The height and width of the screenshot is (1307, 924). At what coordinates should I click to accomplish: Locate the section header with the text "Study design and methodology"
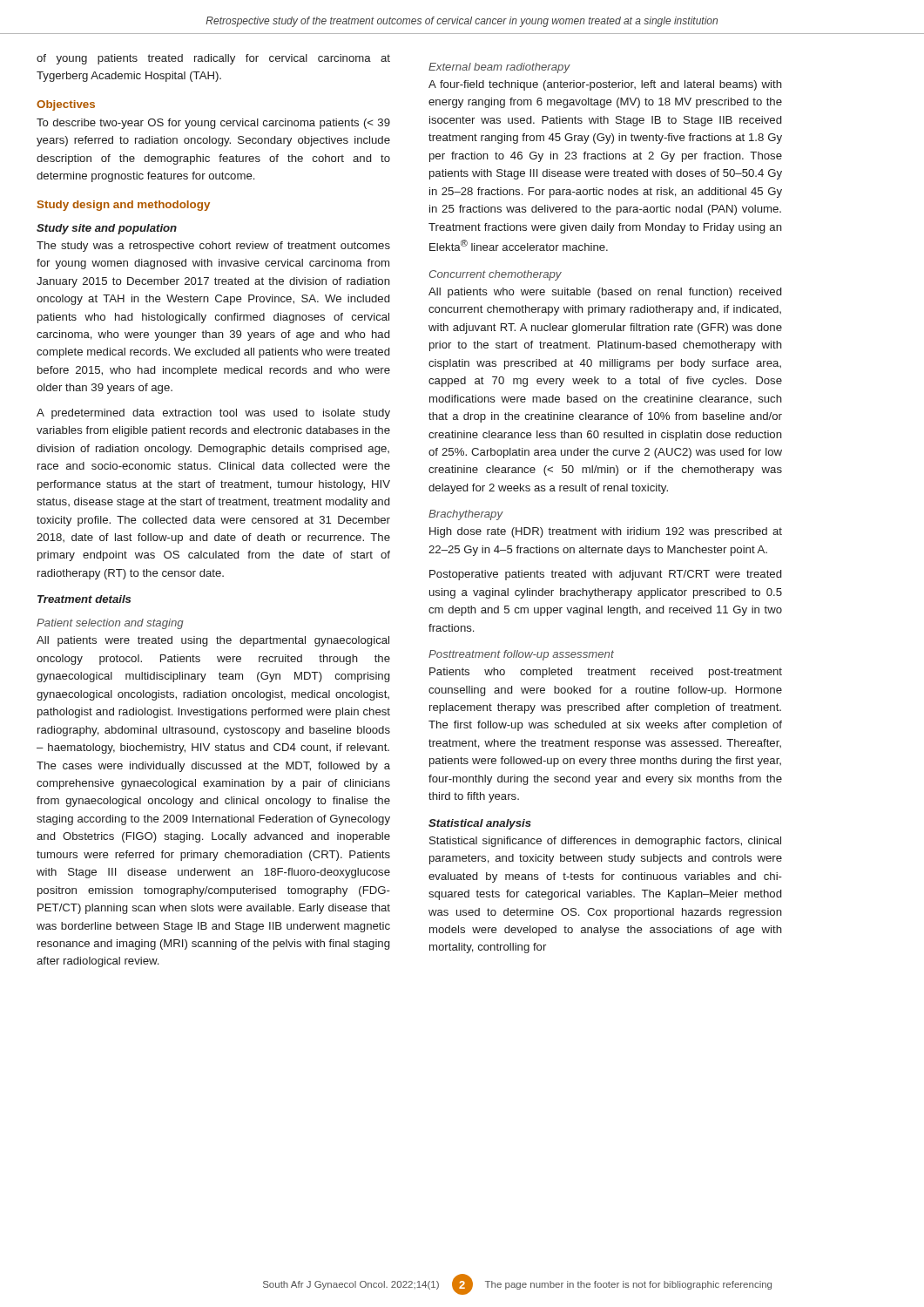click(x=123, y=204)
